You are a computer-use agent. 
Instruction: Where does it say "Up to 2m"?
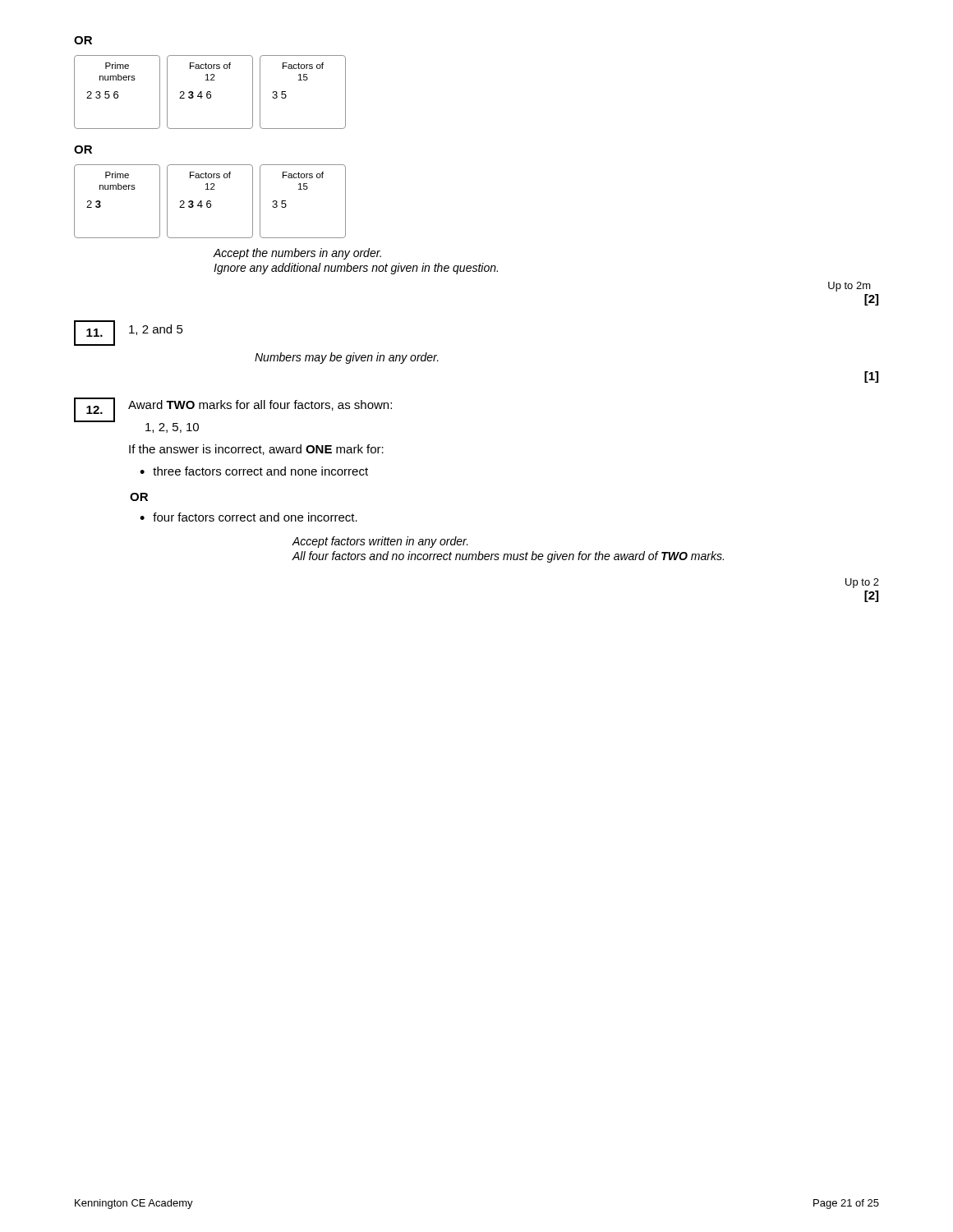click(849, 285)
